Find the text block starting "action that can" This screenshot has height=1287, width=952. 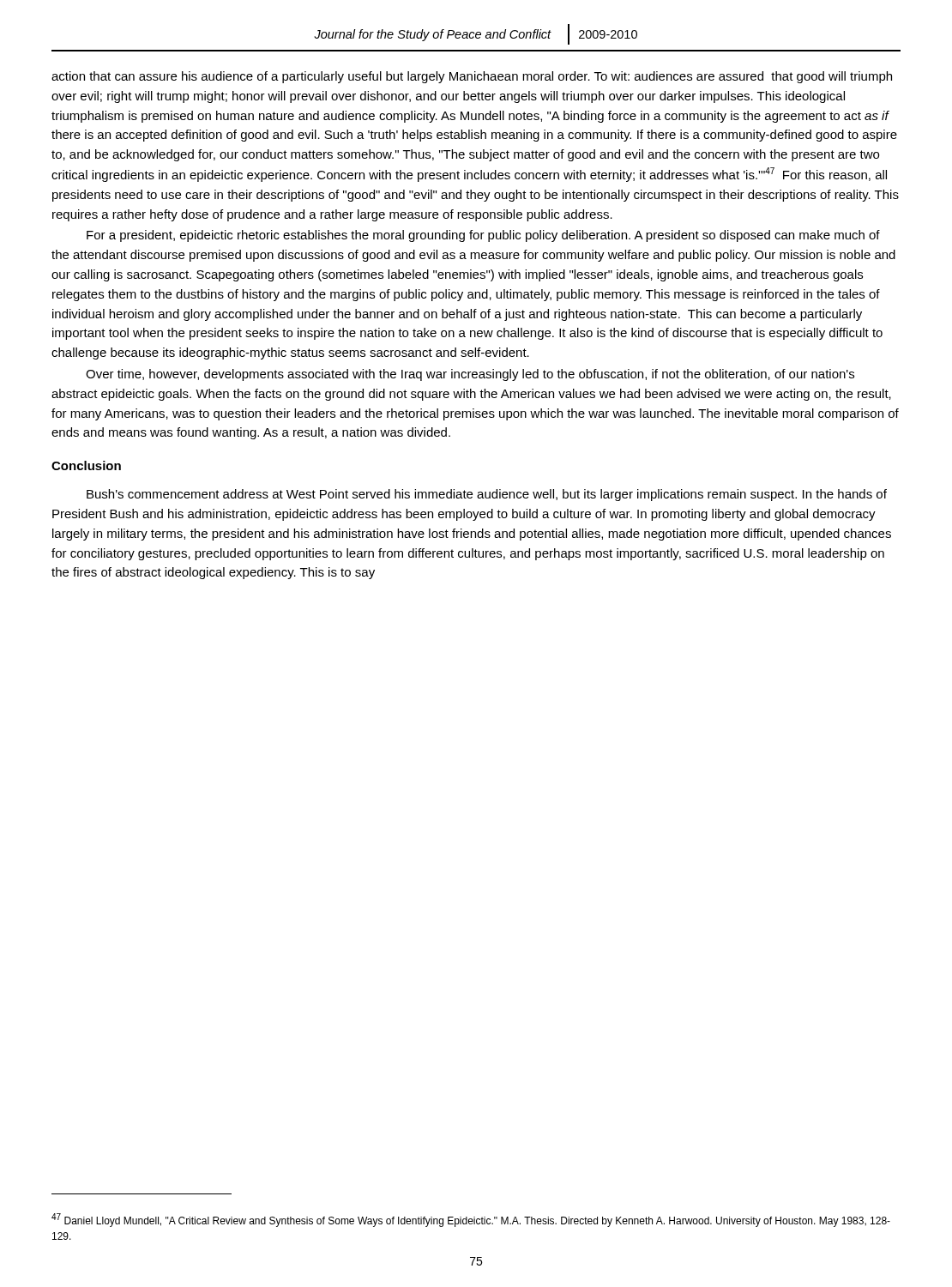[x=476, y=146]
